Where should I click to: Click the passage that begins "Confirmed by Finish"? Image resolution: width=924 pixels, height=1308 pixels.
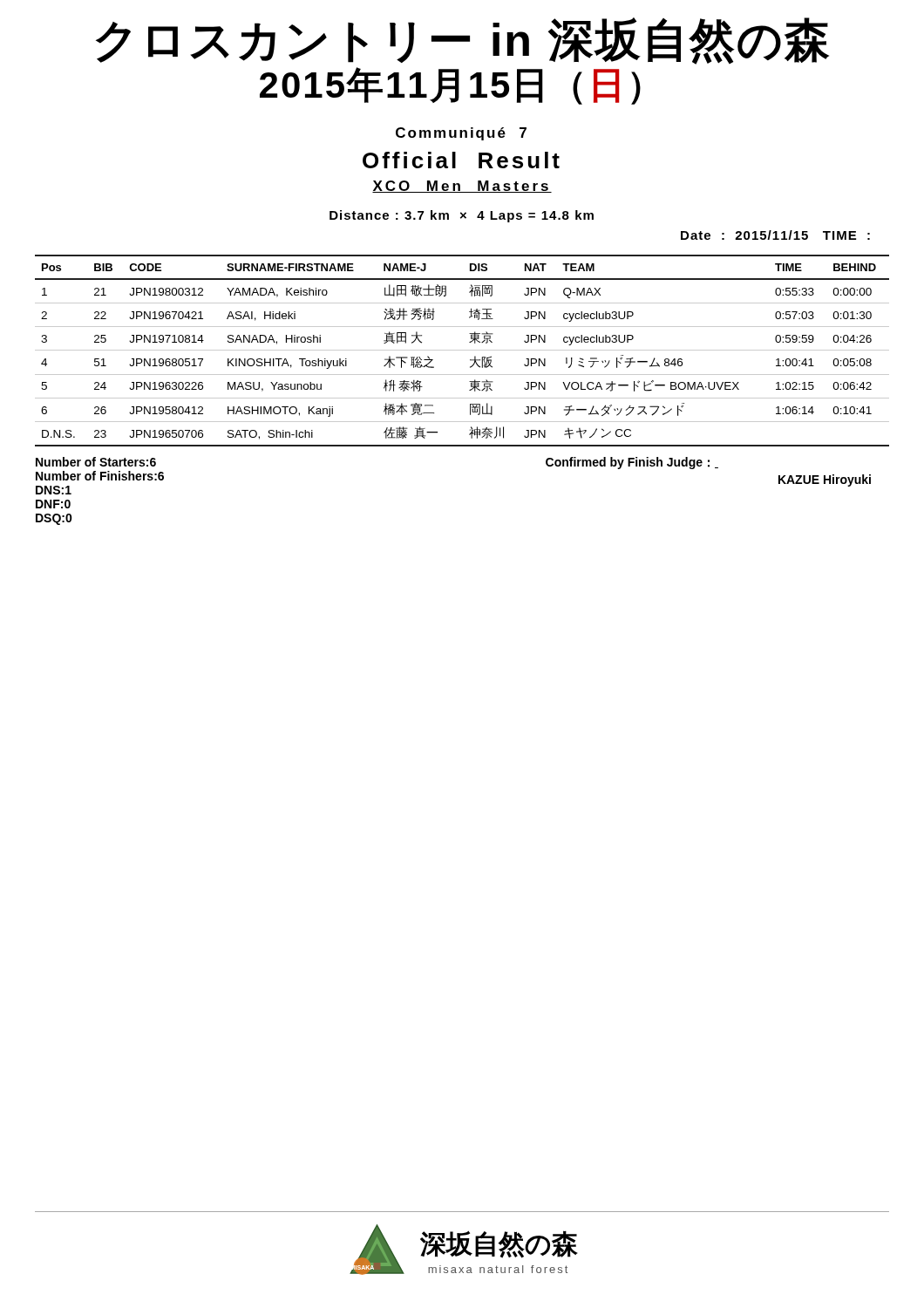click(708, 471)
